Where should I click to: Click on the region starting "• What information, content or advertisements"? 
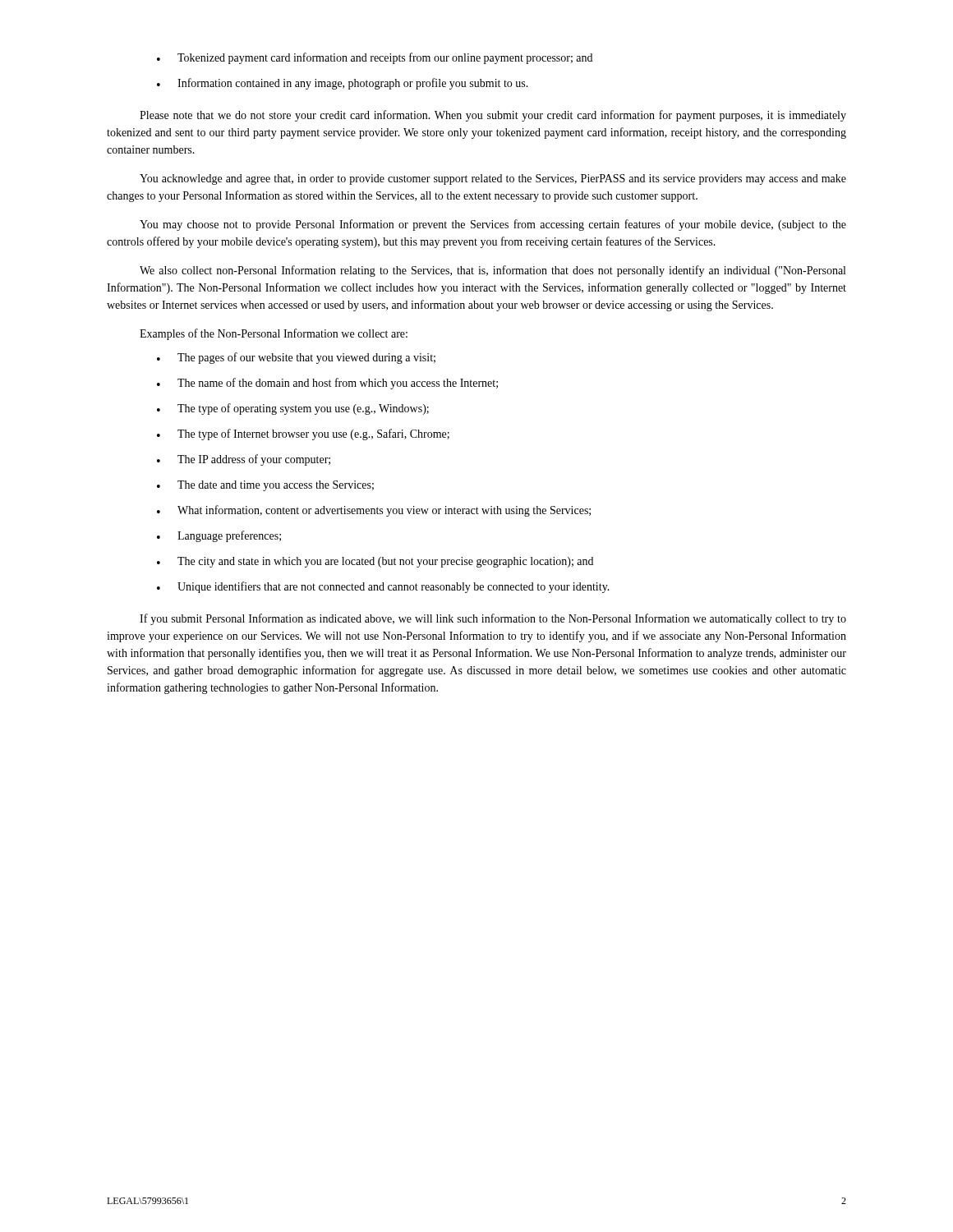(x=501, y=512)
